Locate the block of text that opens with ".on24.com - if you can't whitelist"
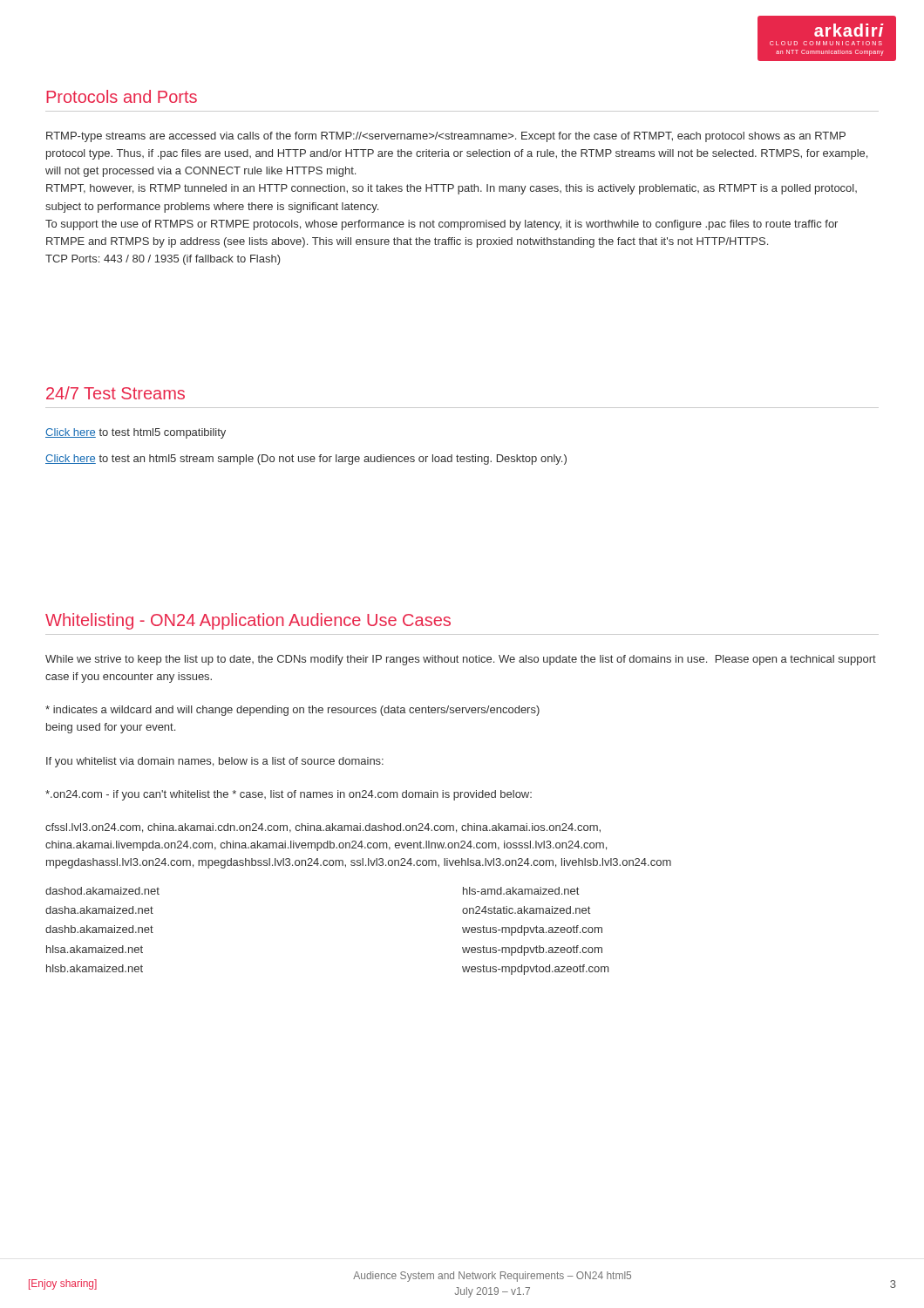Viewport: 924px width, 1308px height. point(289,794)
